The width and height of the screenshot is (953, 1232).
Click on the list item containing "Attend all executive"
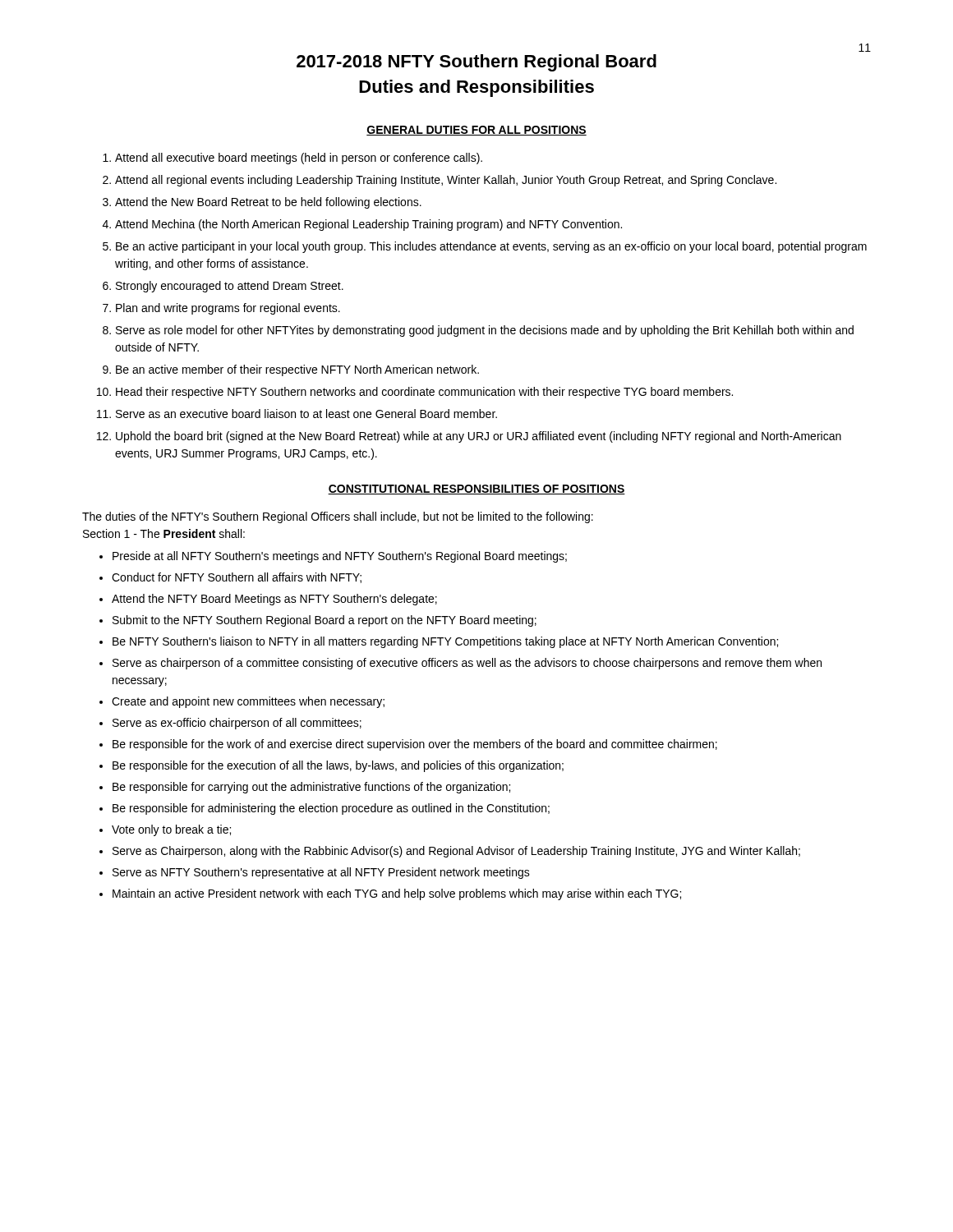coord(299,157)
